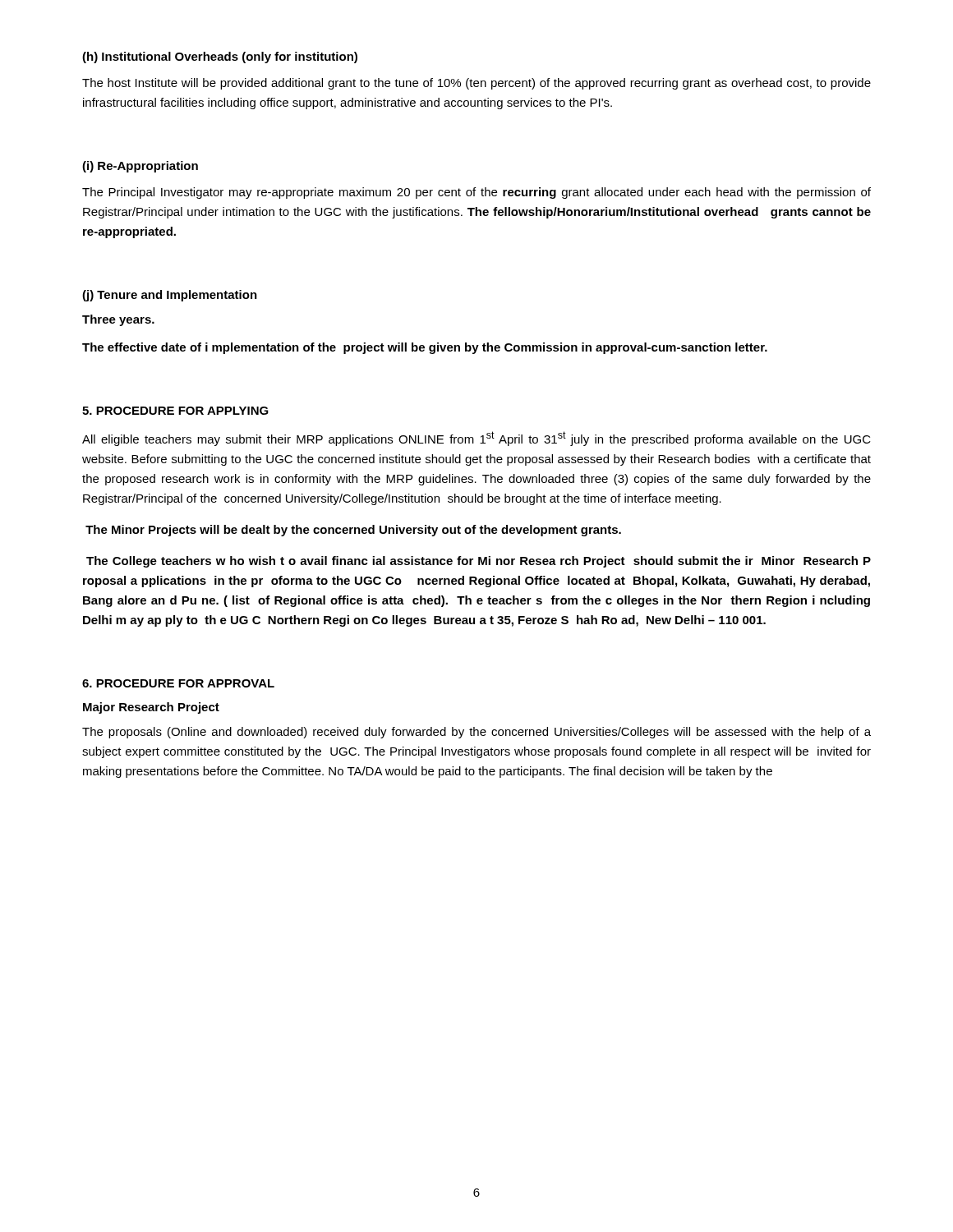
Task: Find the block starting "The College teachers w ho wish t"
Action: (x=476, y=590)
